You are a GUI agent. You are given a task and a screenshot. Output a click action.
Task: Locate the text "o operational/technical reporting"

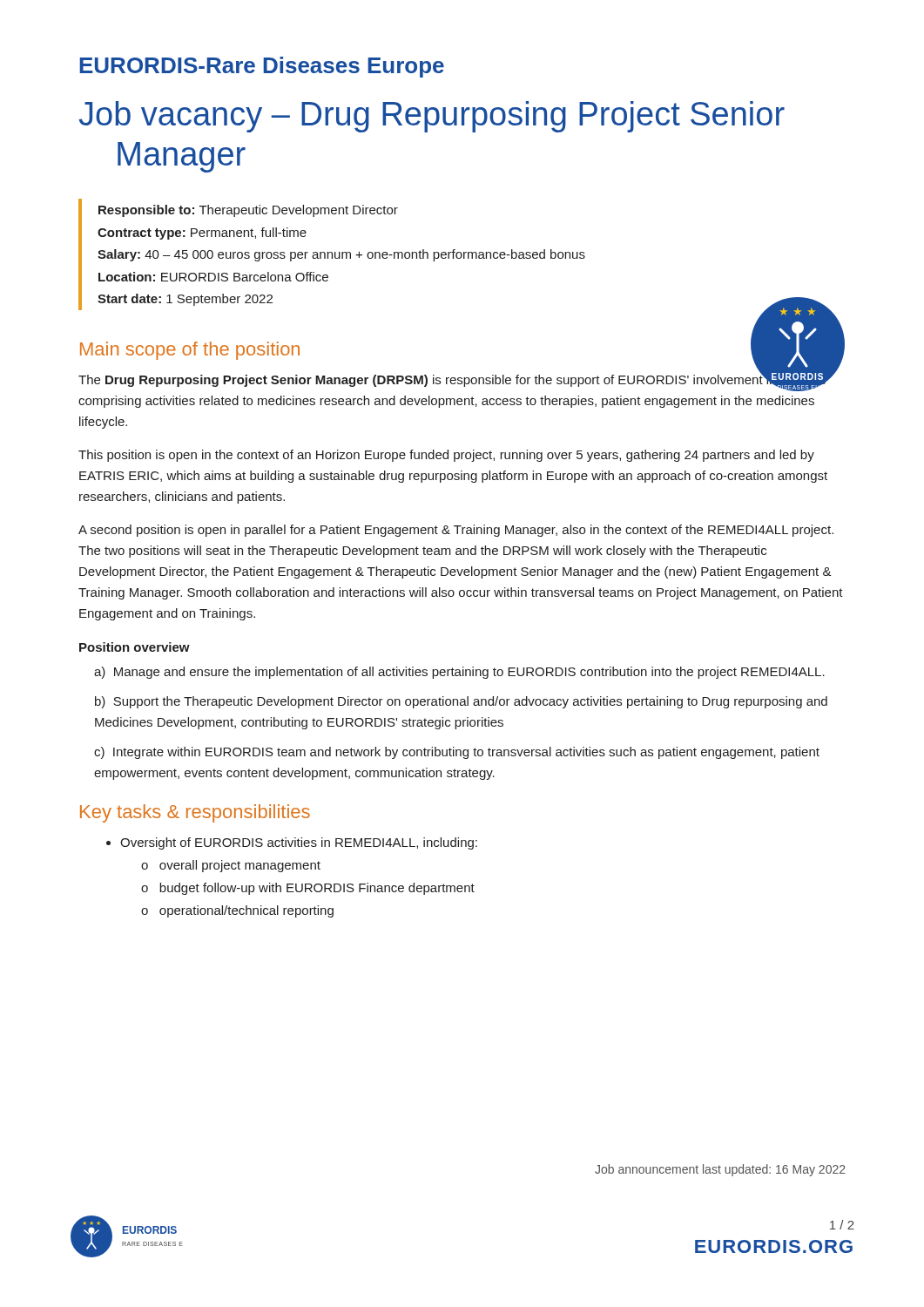[x=238, y=910]
